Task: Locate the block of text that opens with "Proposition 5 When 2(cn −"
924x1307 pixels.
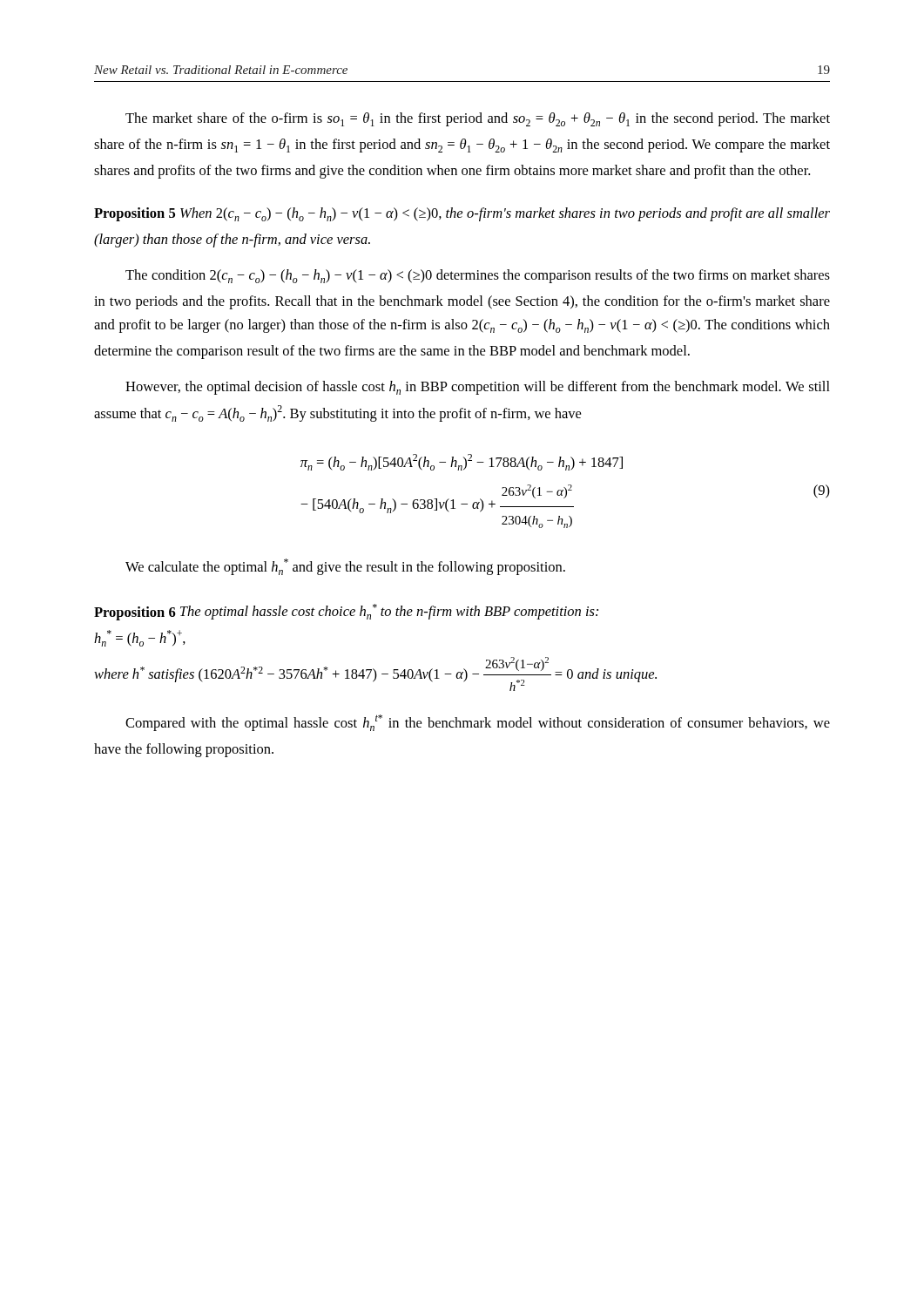Action: click(x=462, y=226)
